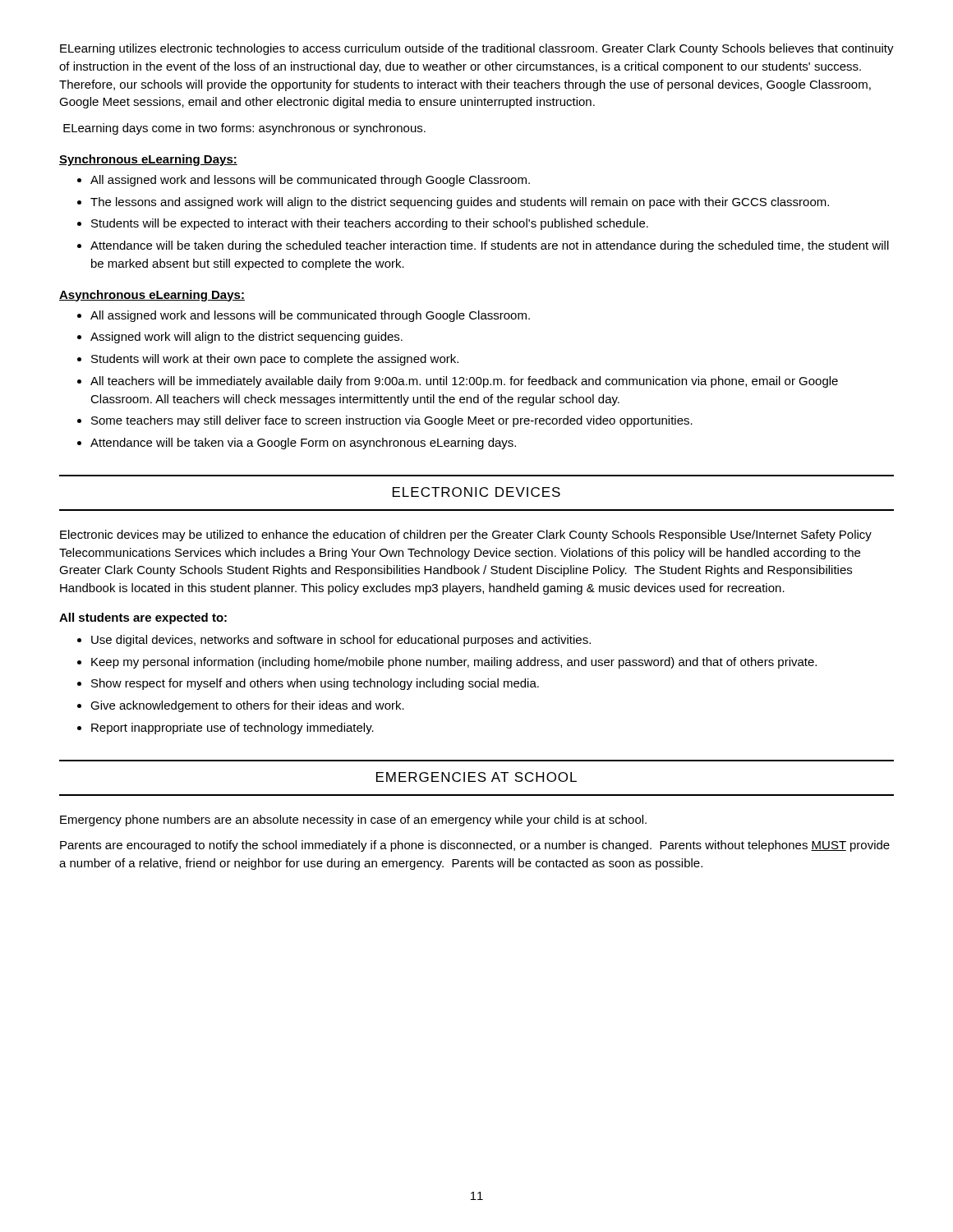Image resolution: width=953 pixels, height=1232 pixels.
Task: Find the block on this page that starts "Electronic devices may be"
Action: tap(465, 561)
